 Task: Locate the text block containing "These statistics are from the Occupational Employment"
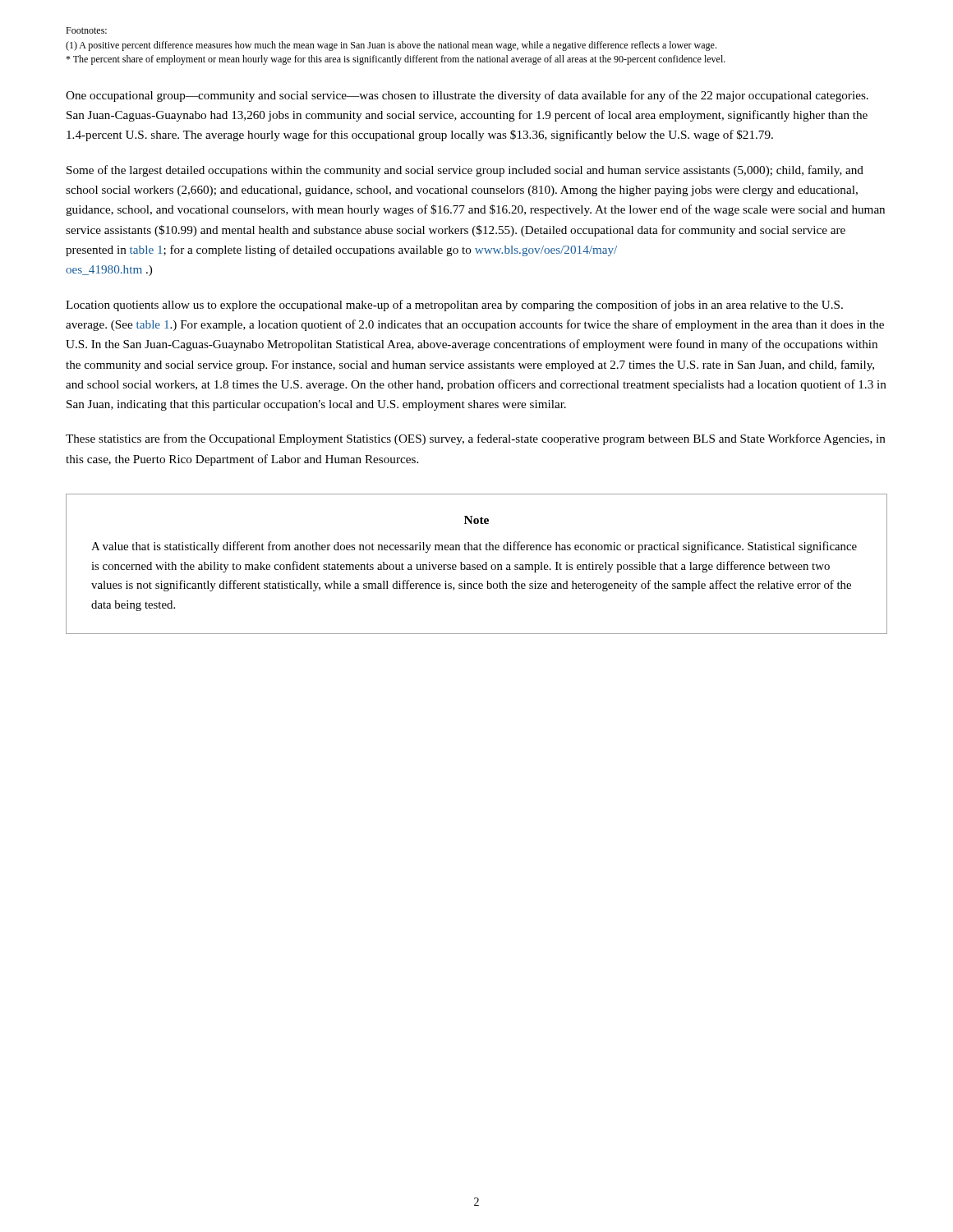(x=476, y=449)
